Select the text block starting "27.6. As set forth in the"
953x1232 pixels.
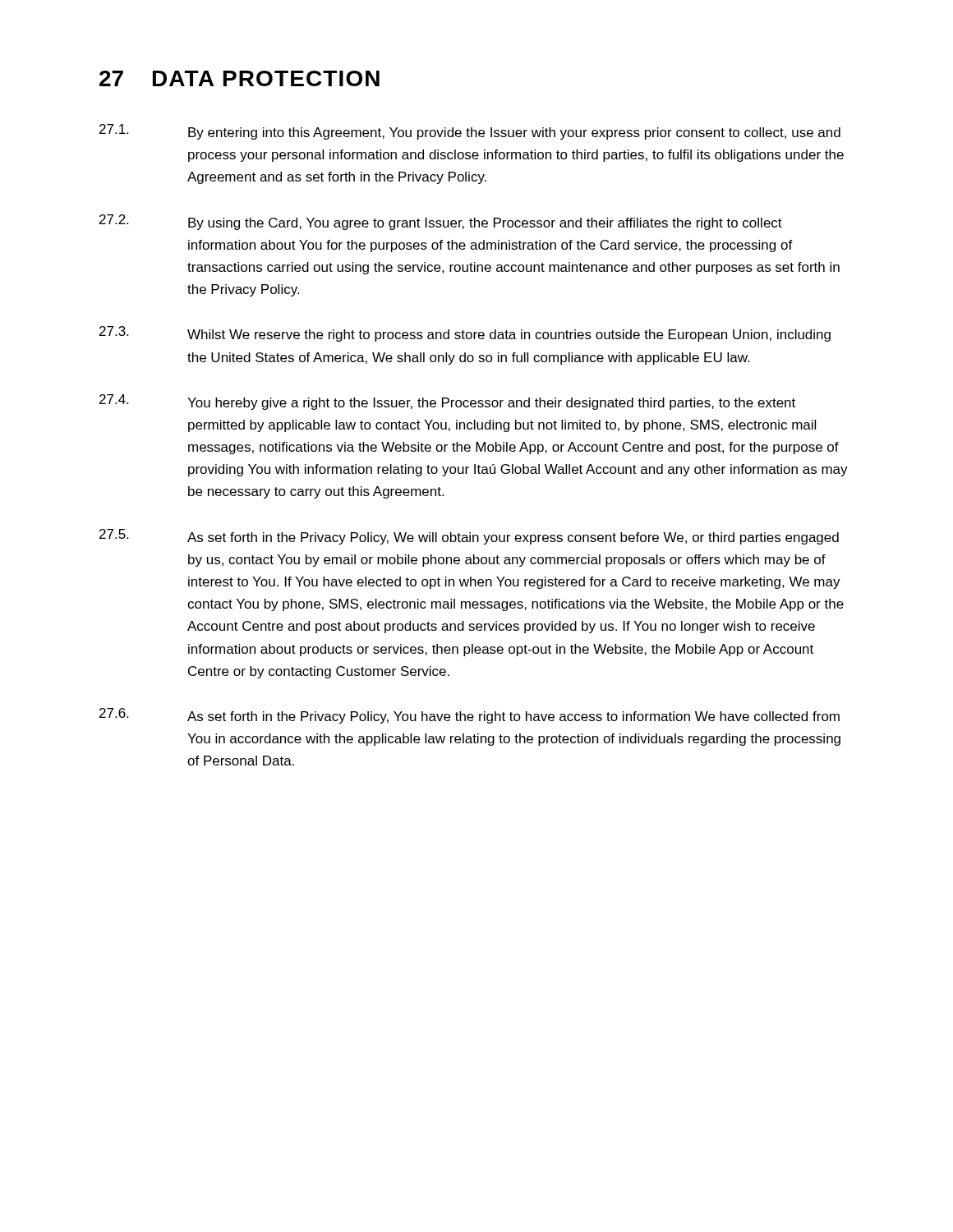[476, 739]
